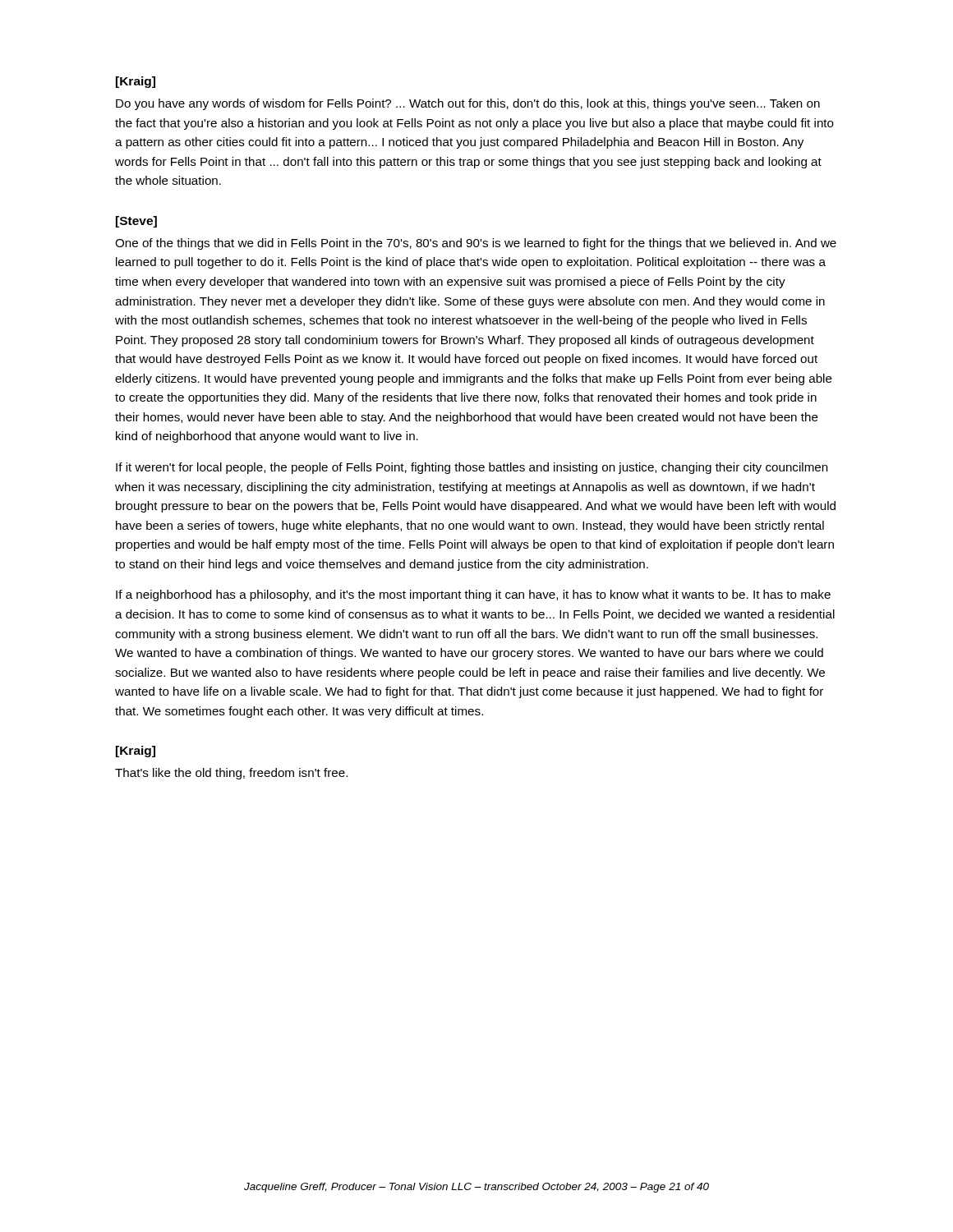Select the text block starting "That's like the old thing, freedom isn't free."
Image resolution: width=953 pixels, height=1232 pixels.
click(232, 773)
